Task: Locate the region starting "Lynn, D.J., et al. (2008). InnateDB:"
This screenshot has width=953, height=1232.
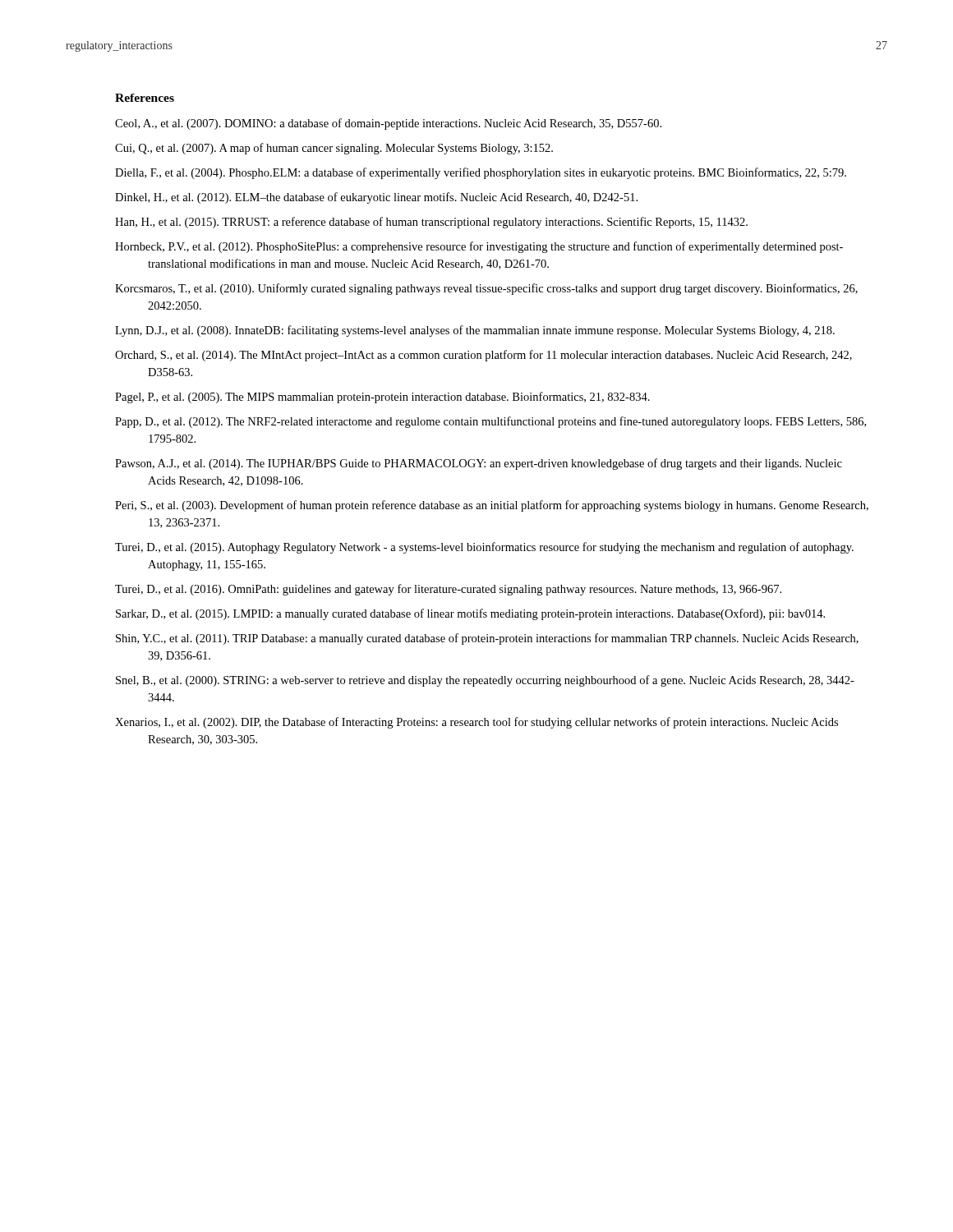Action: pos(475,330)
